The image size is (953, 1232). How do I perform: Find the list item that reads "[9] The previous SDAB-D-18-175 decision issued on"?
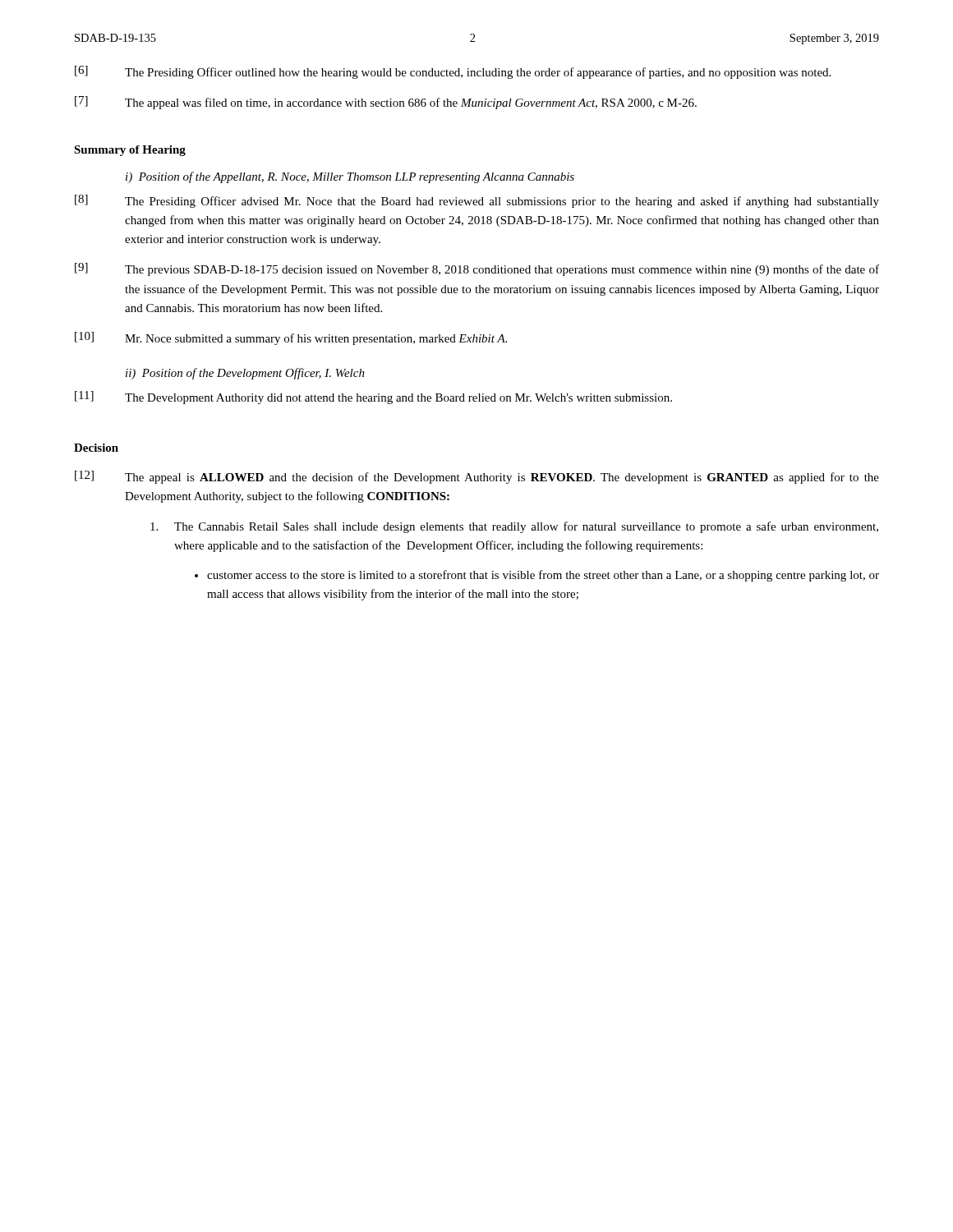point(476,289)
